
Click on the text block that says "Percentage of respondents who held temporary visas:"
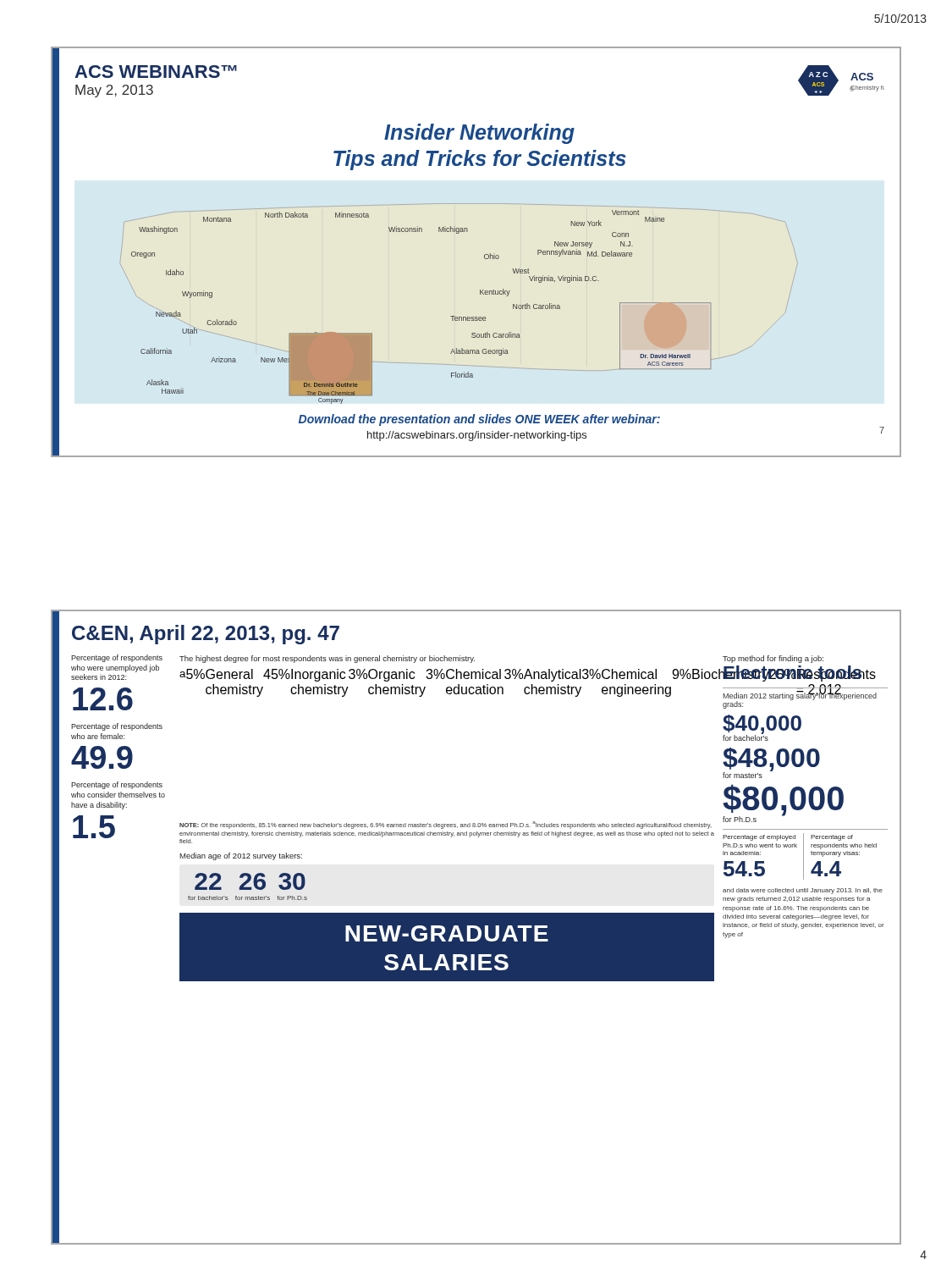tap(849, 856)
